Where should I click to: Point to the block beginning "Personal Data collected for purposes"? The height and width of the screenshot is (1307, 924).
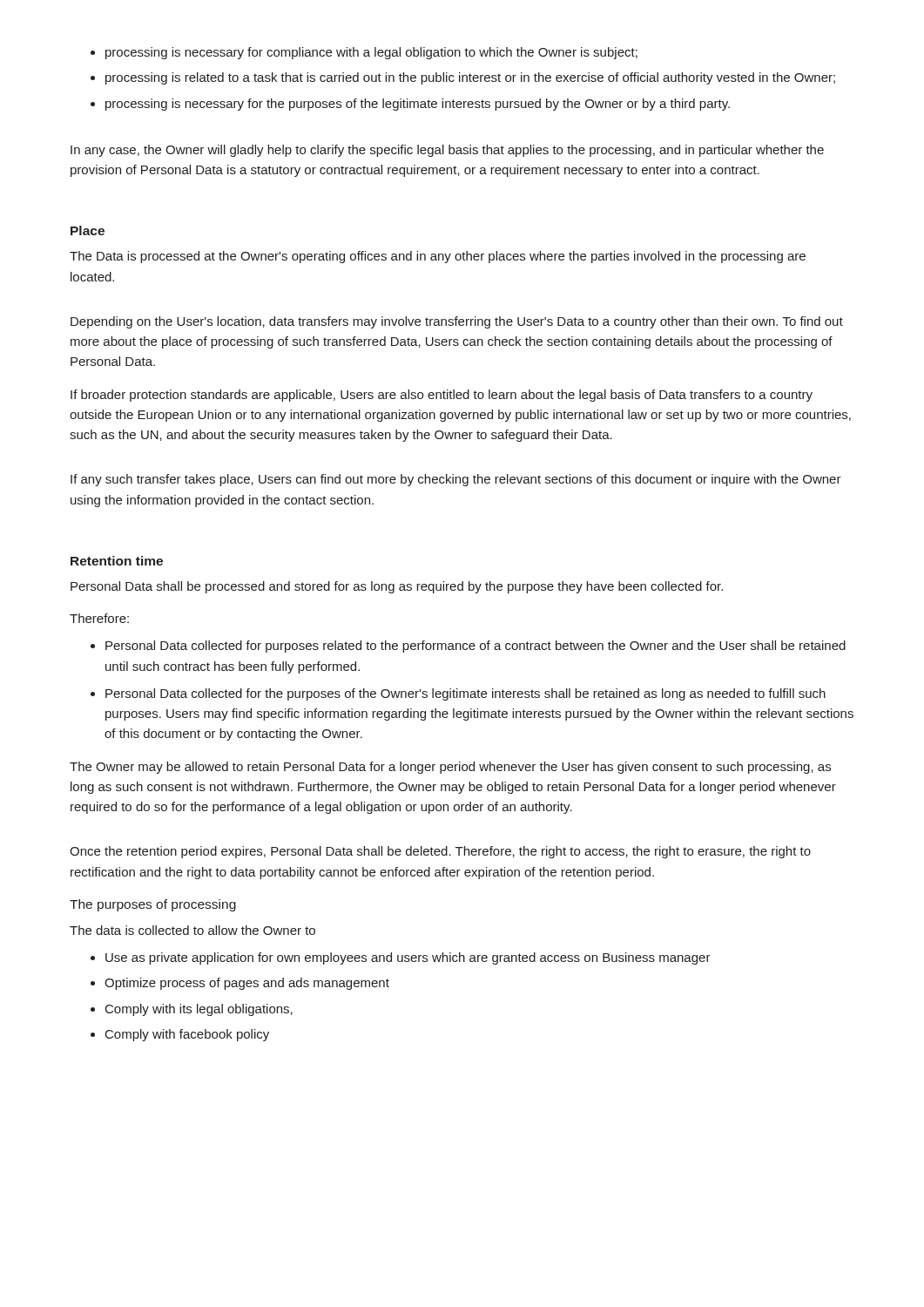pyautogui.click(x=475, y=656)
